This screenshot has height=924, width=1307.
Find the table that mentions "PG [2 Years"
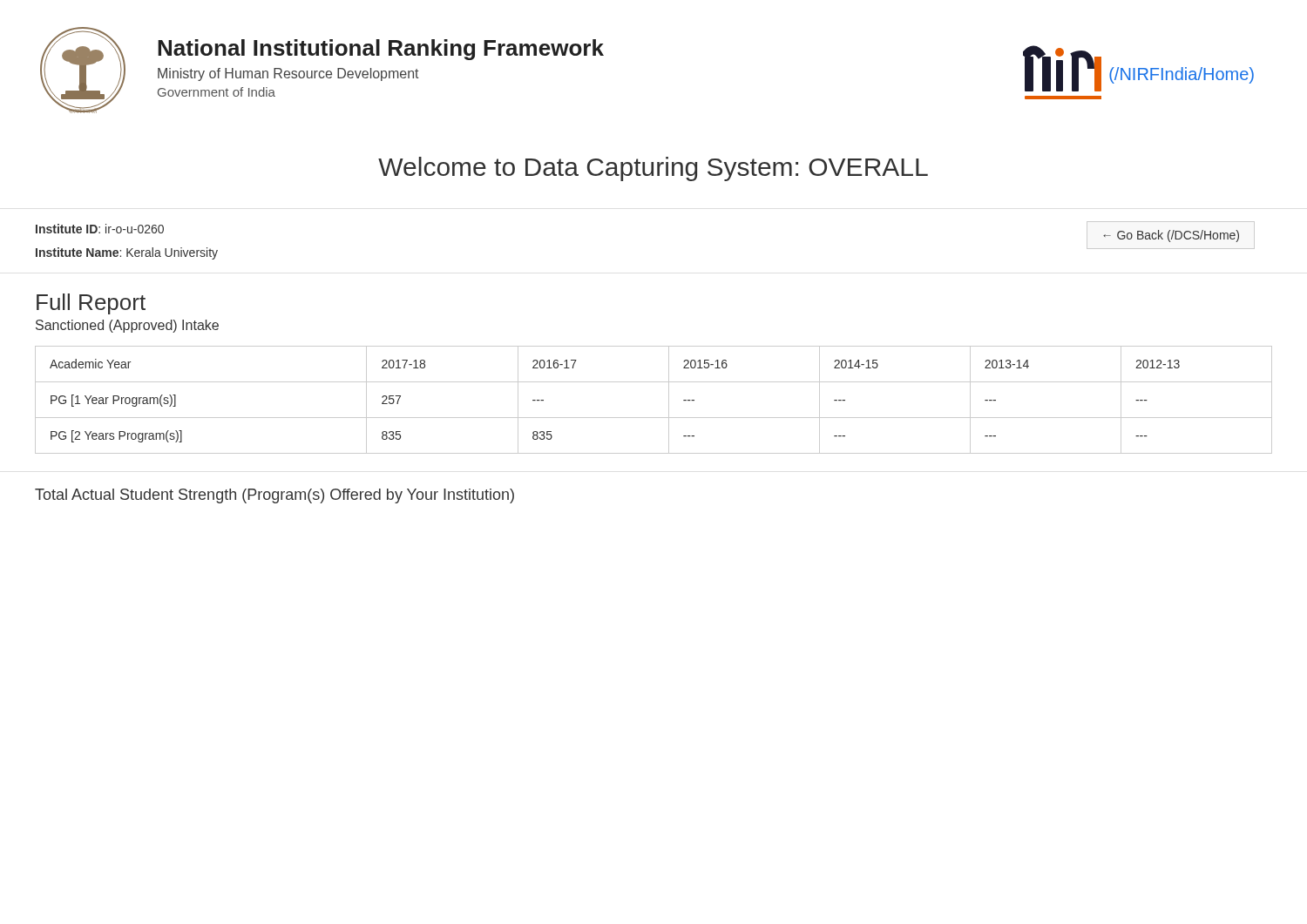(x=654, y=400)
